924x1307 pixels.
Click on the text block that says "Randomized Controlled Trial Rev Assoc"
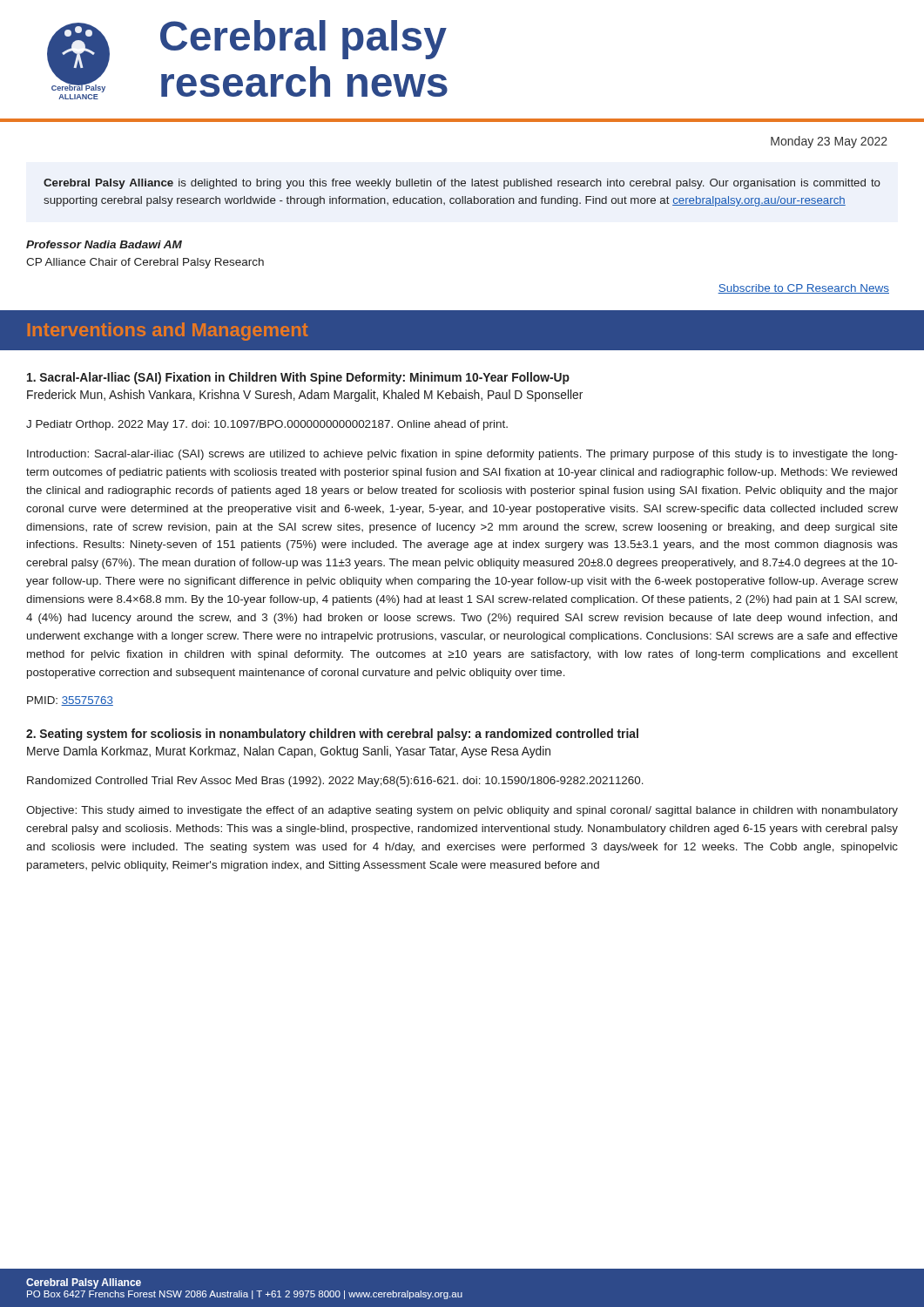[x=335, y=780]
